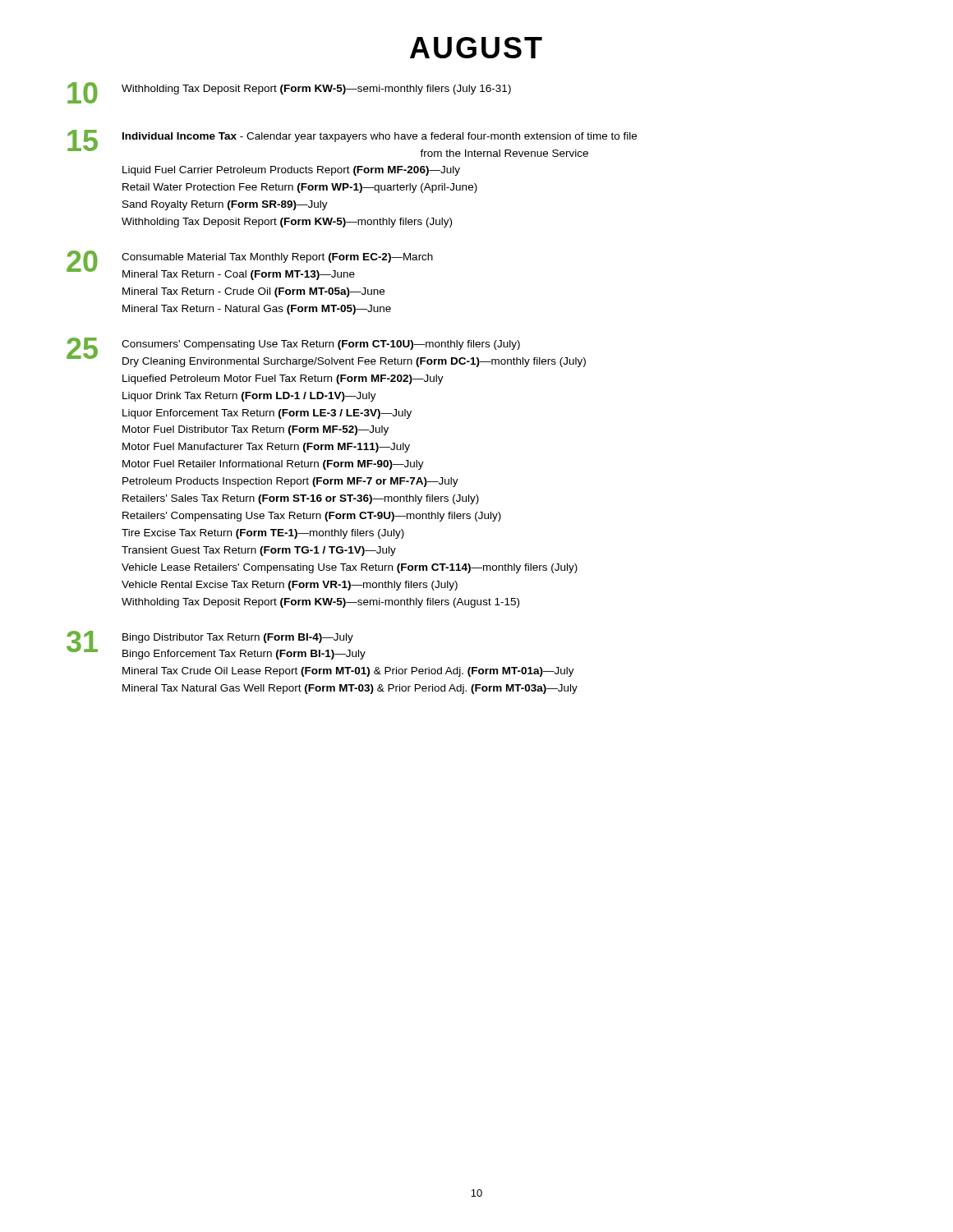Locate the block of text that opens with "15 Individual Income Tax"

coord(476,179)
